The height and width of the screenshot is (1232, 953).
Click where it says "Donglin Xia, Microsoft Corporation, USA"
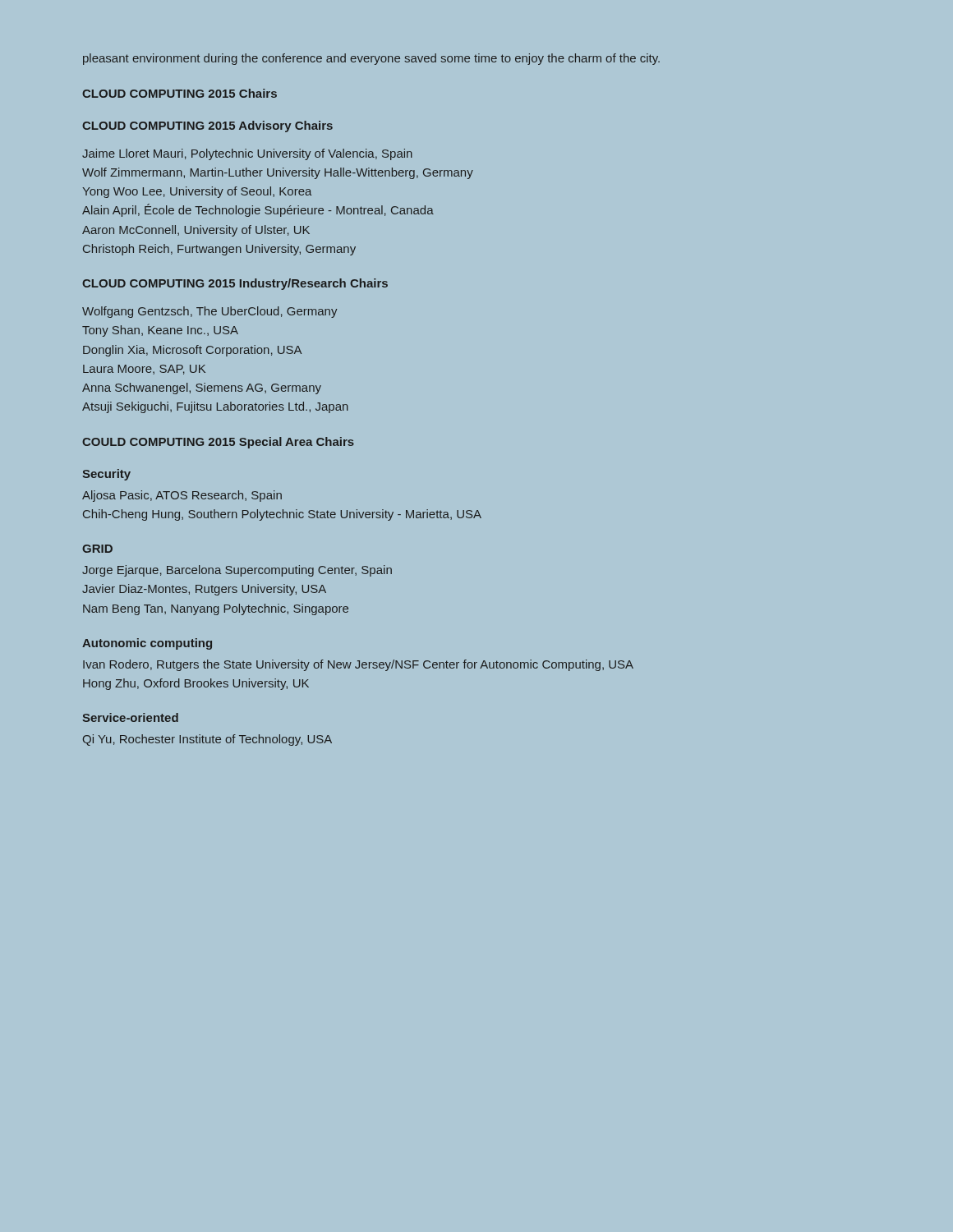pos(192,349)
